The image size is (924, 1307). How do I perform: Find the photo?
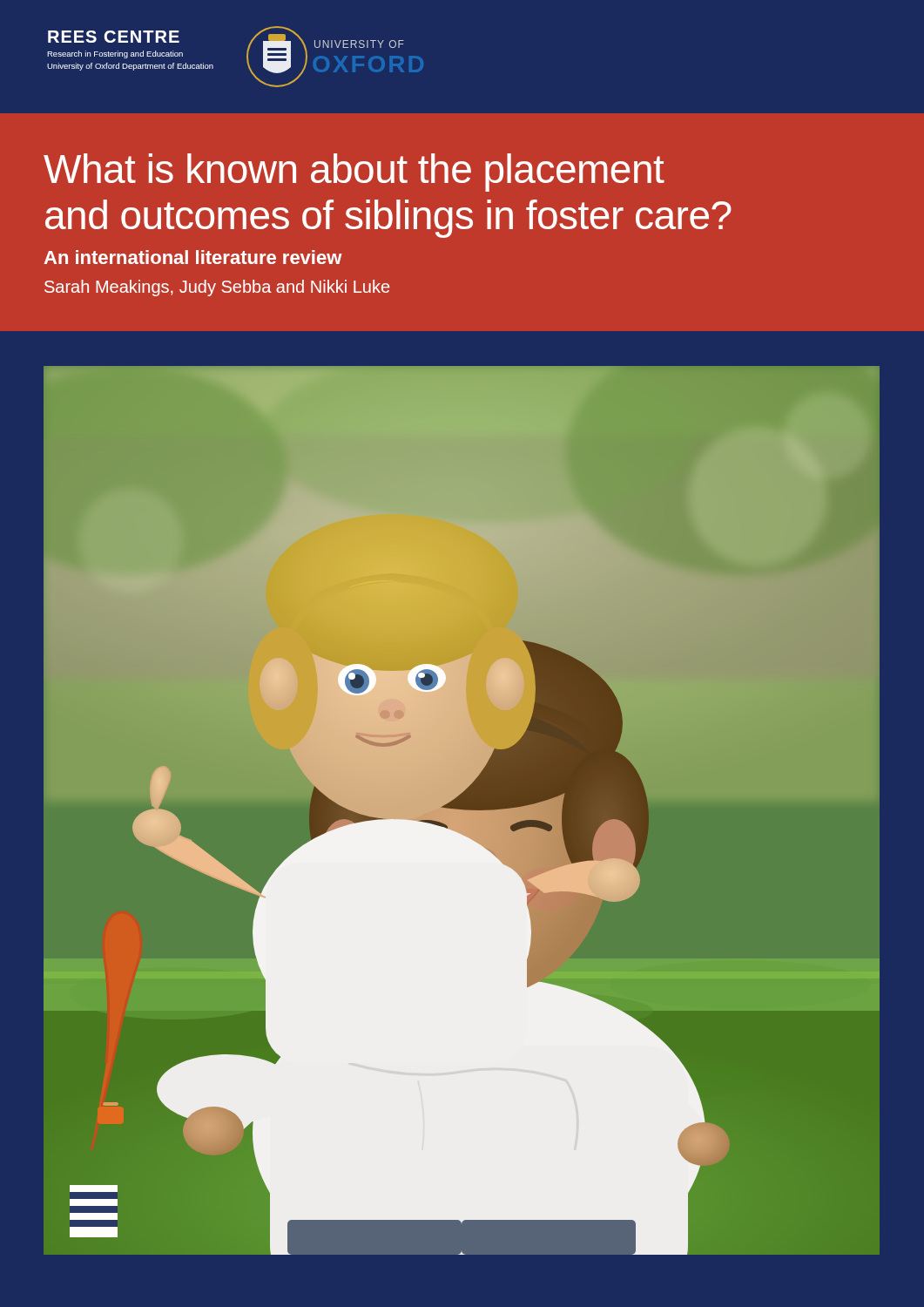click(x=462, y=810)
